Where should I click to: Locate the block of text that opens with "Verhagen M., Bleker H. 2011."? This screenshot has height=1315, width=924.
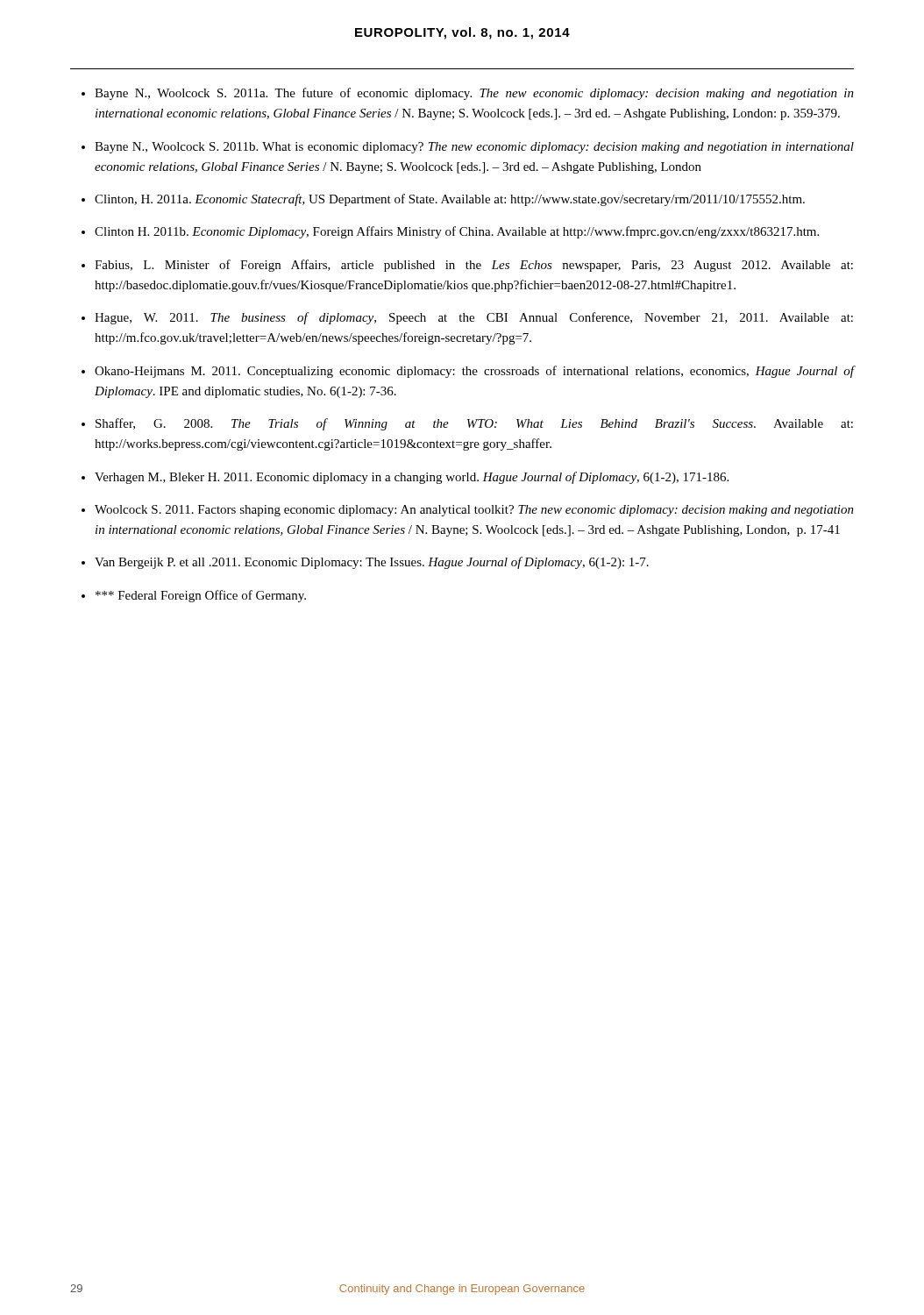pos(412,476)
